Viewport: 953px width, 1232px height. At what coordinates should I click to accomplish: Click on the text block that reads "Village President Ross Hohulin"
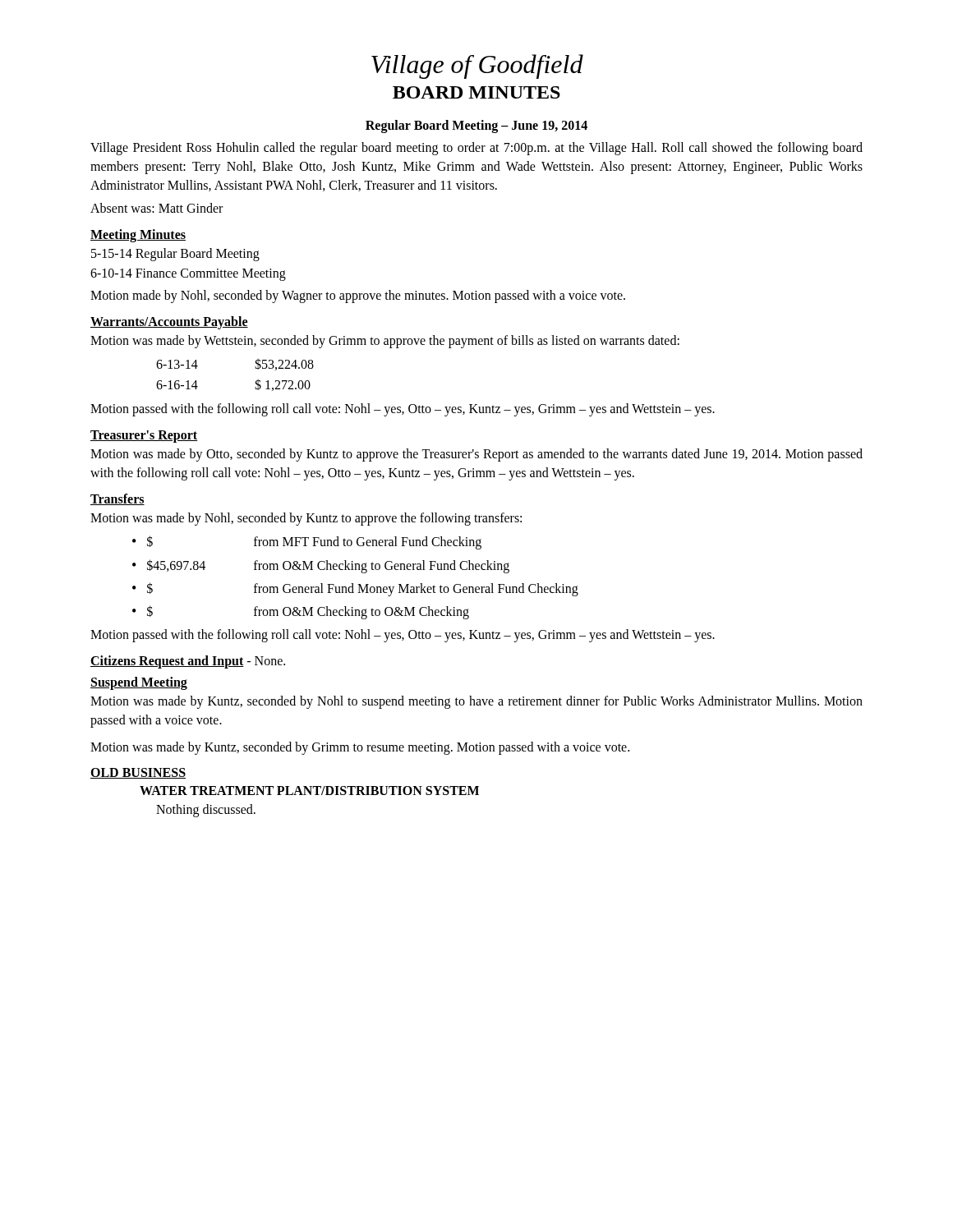476,166
